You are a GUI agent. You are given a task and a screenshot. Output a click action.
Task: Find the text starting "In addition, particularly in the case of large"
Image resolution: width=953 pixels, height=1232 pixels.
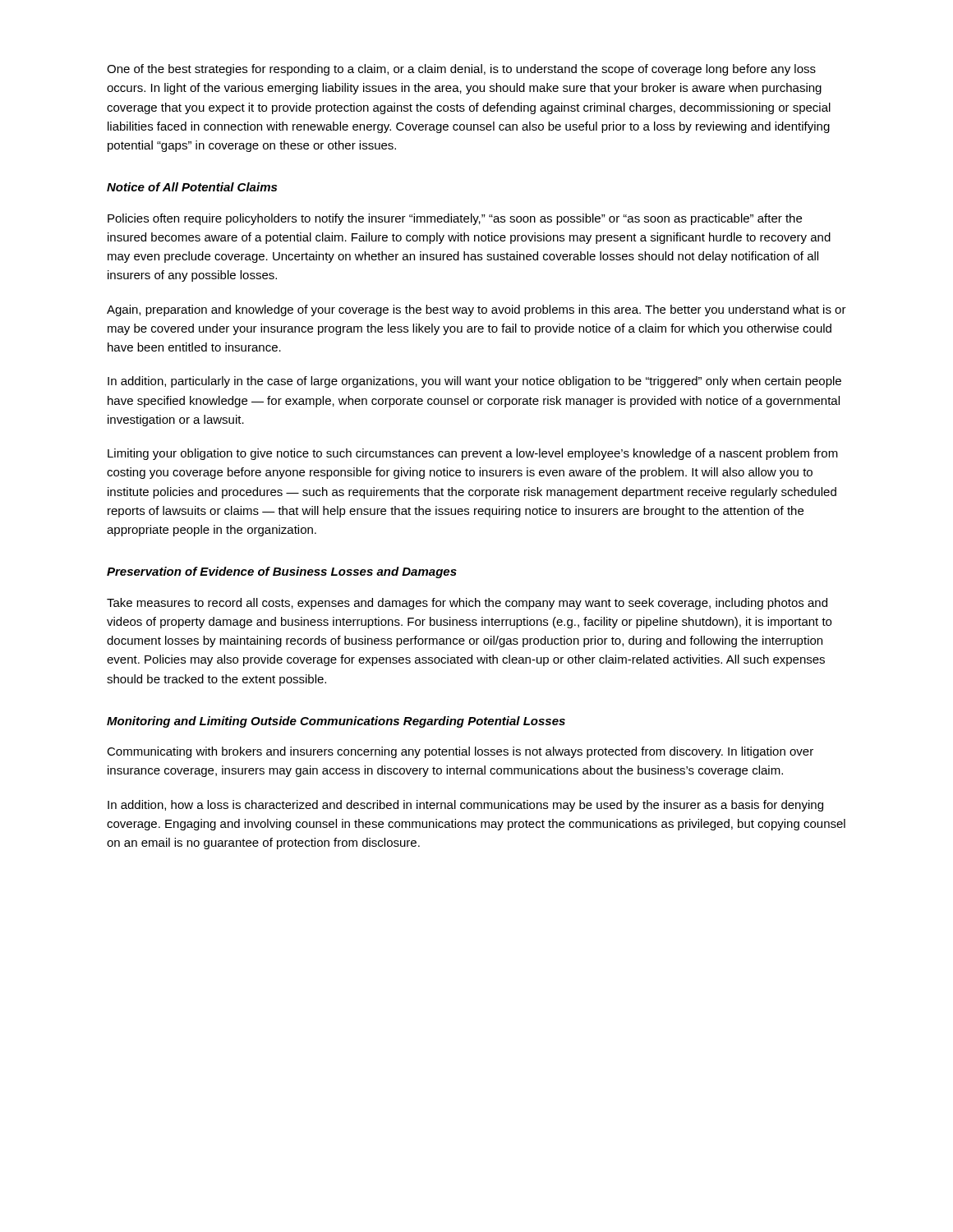[x=474, y=400]
